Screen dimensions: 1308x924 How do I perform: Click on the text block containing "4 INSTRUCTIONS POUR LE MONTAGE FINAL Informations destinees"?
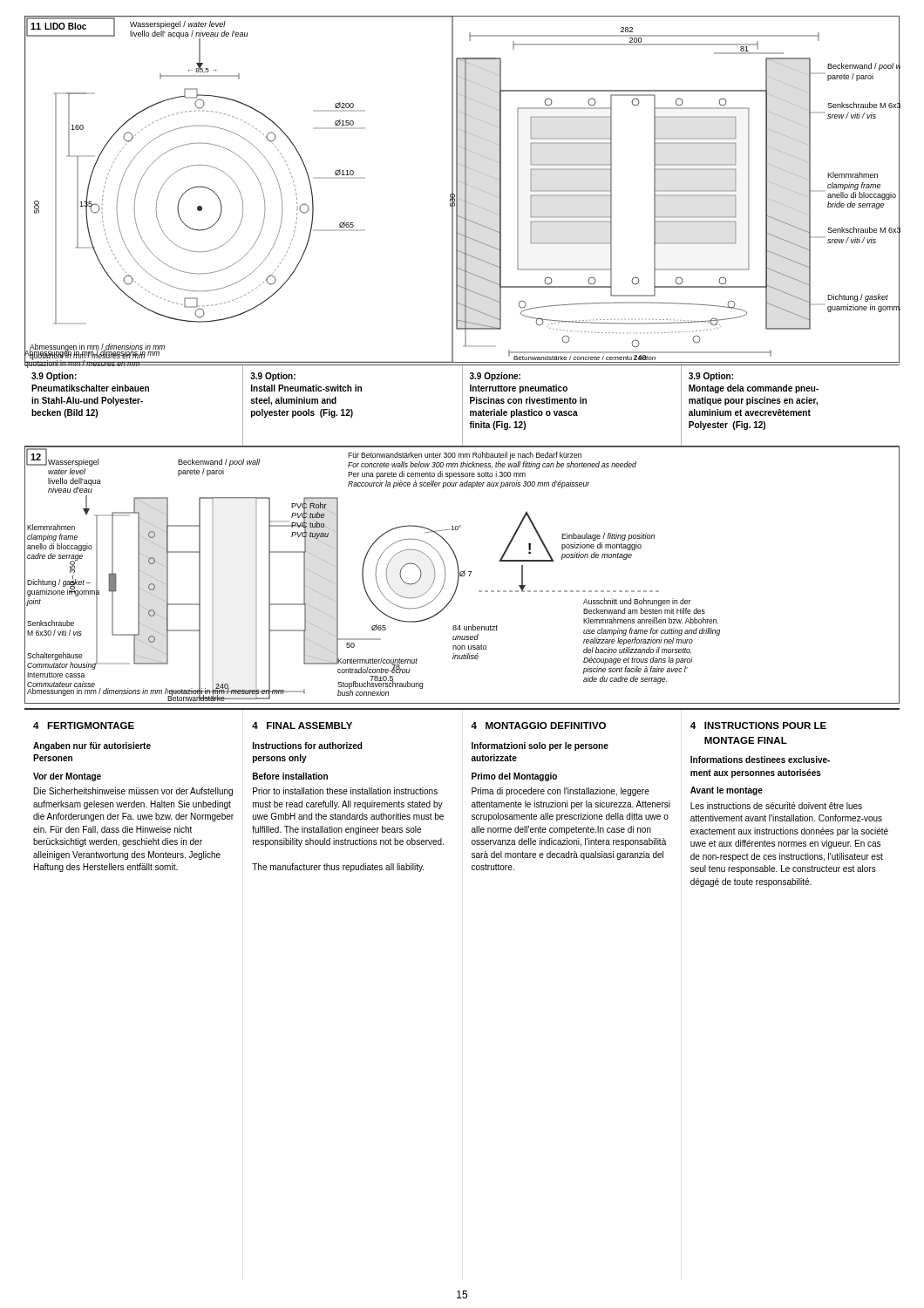pyautogui.click(x=791, y=803)
